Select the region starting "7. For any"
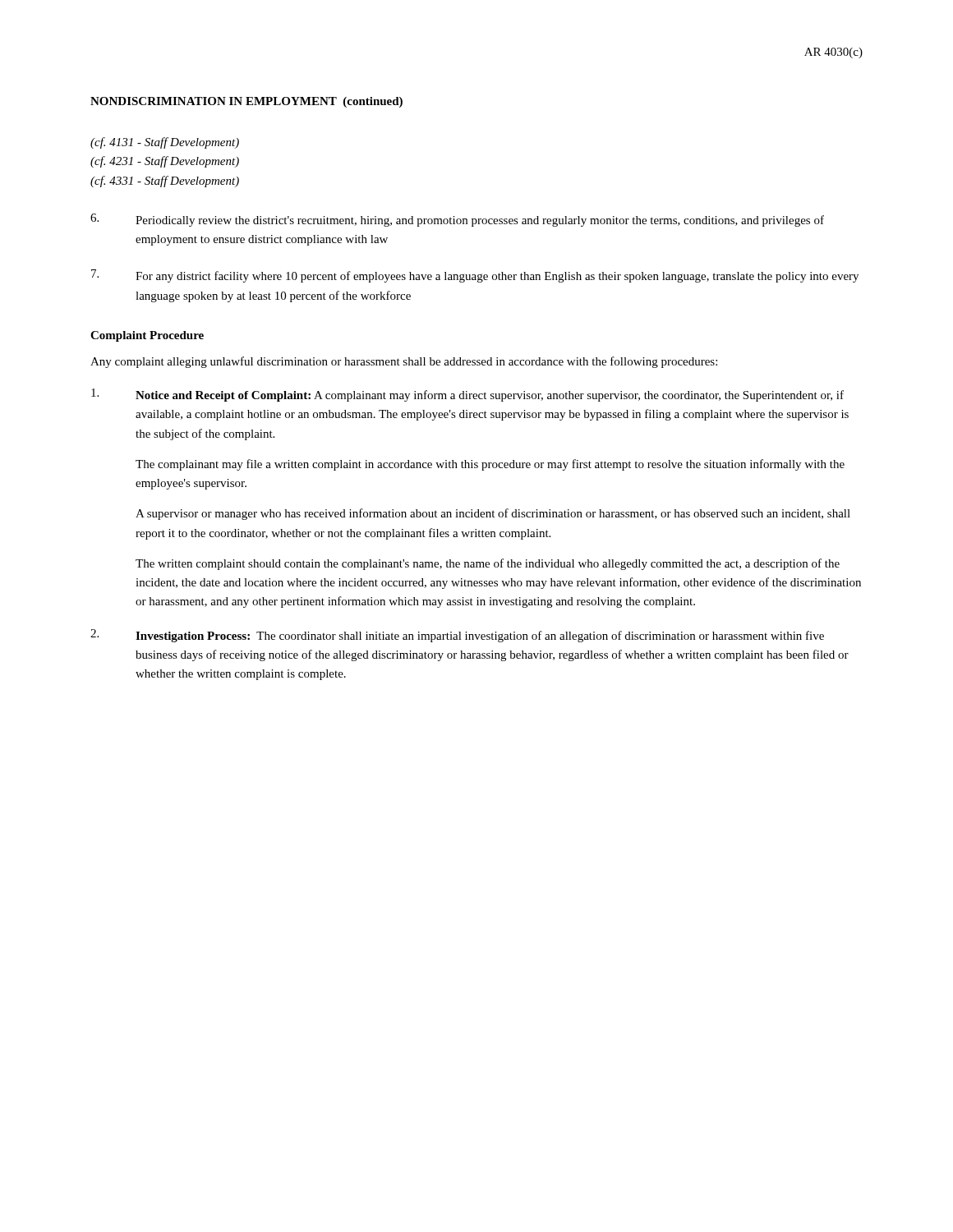Image resolution: width=953 pixels, height=1232 pixels. [476, 286]
